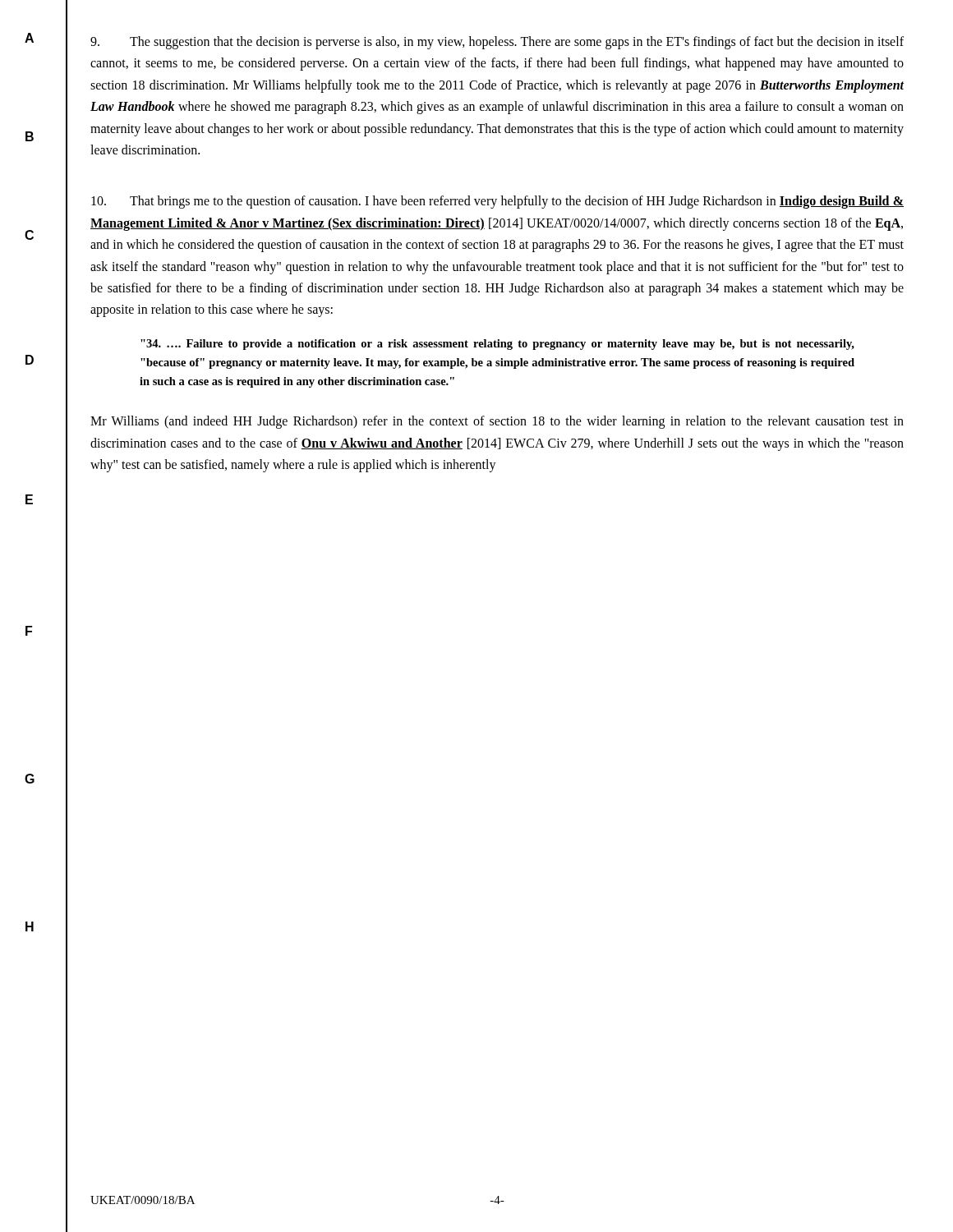The image size is (953, 1232).
Task: Click on the text block with the text "That brings me to the question"
Action: coord(497,254)
